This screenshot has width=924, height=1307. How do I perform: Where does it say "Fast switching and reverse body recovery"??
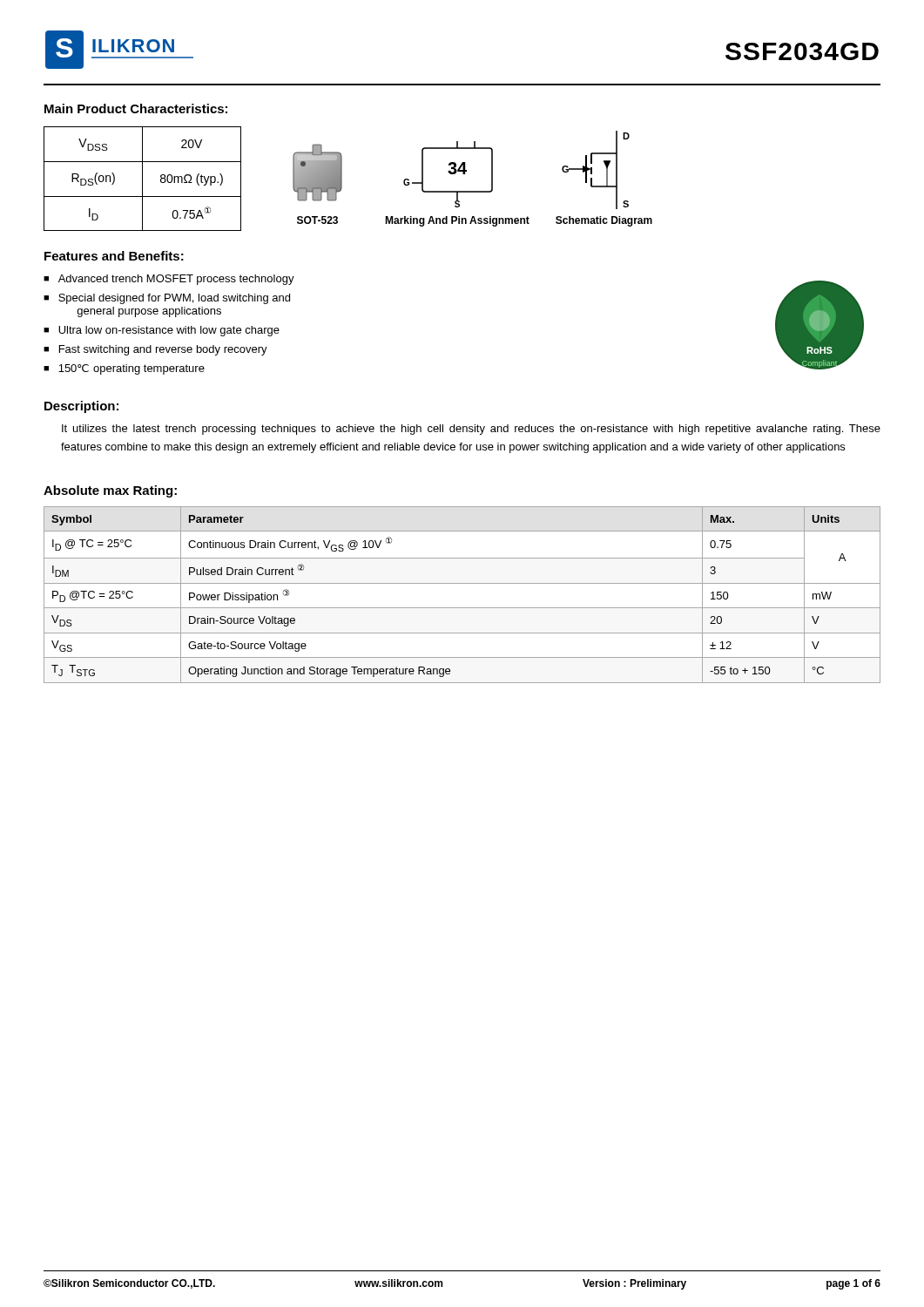tap(162, 349)
